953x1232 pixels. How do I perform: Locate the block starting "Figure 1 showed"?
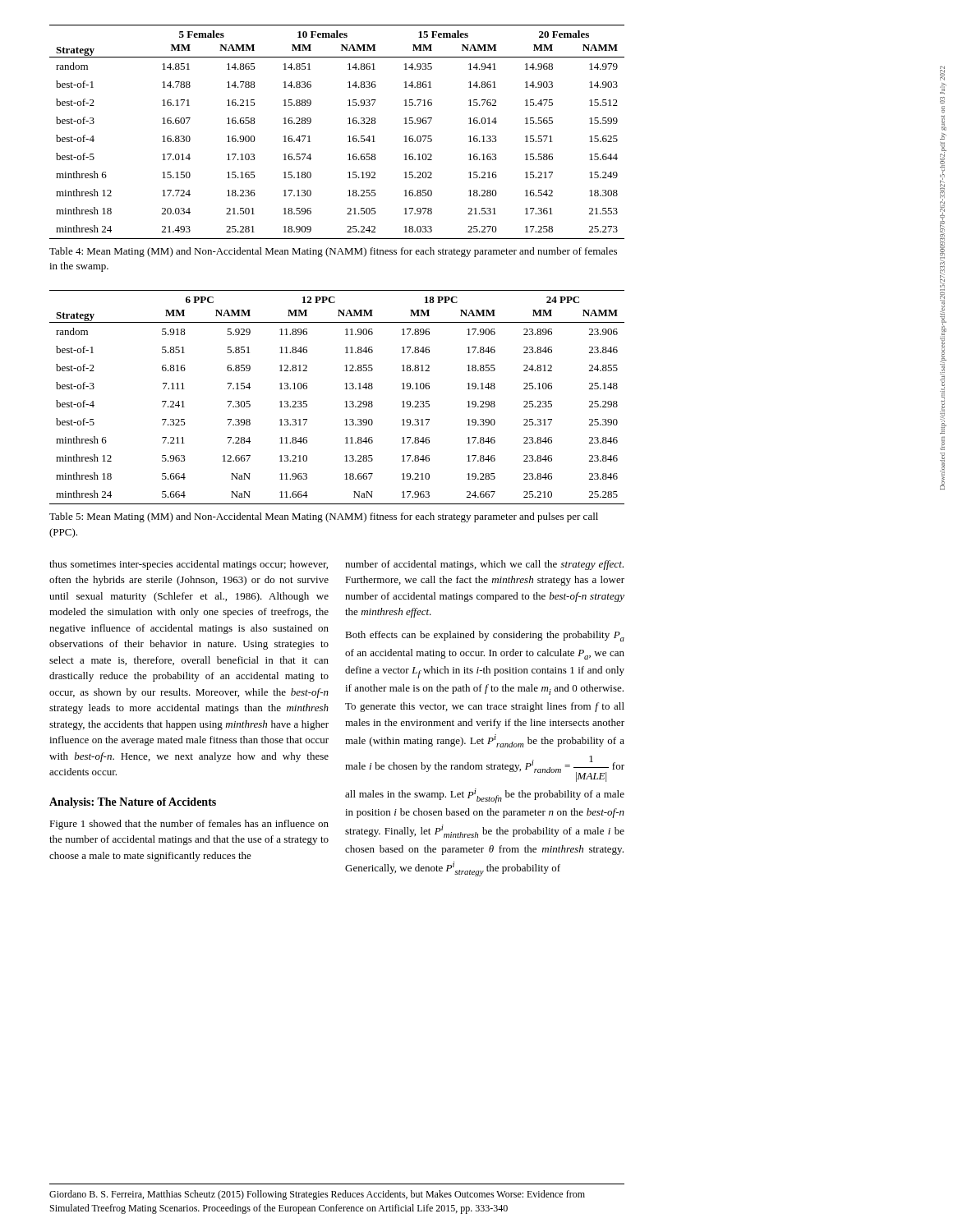click(189, 839)
